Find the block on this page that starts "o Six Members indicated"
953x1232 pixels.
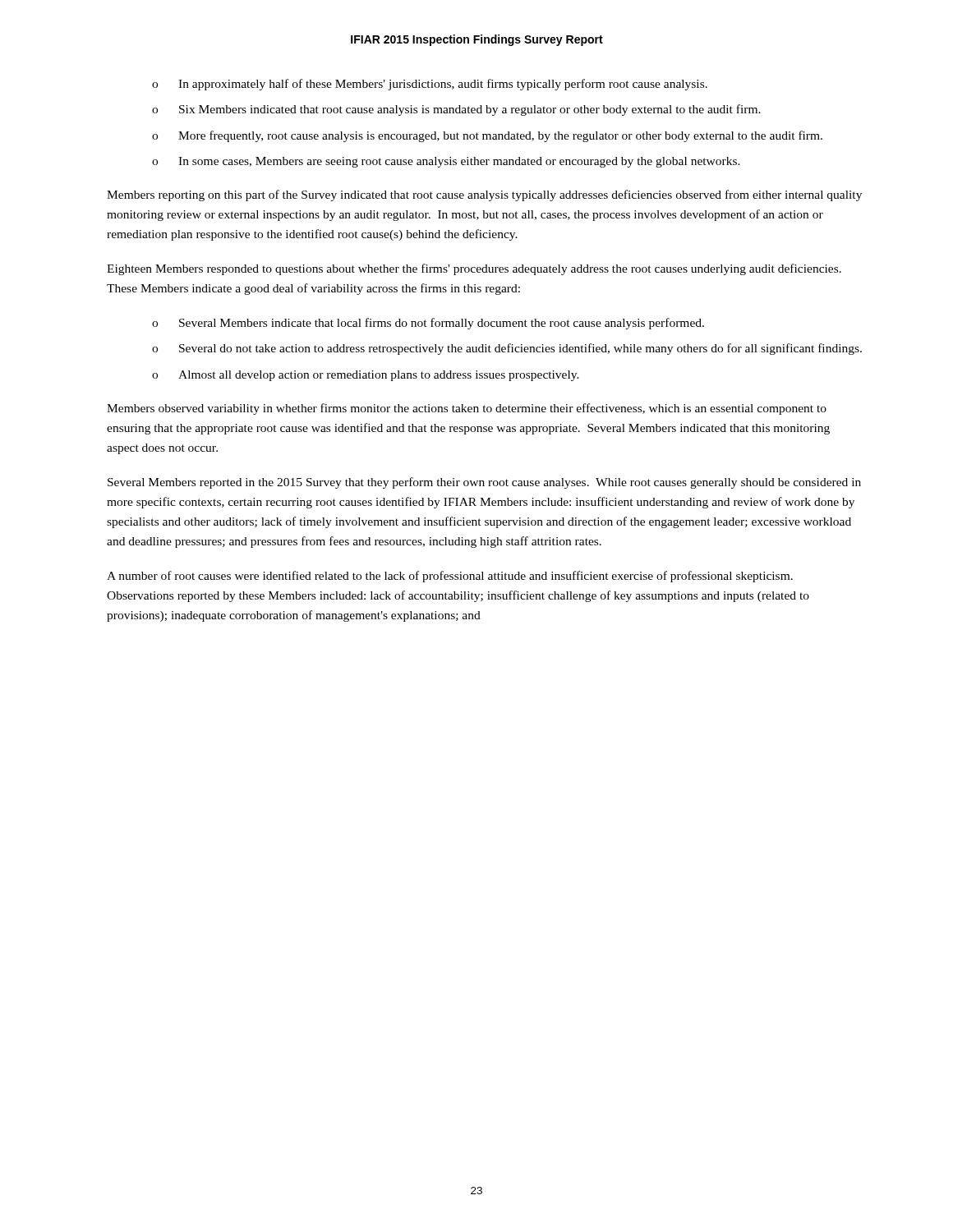507,109
